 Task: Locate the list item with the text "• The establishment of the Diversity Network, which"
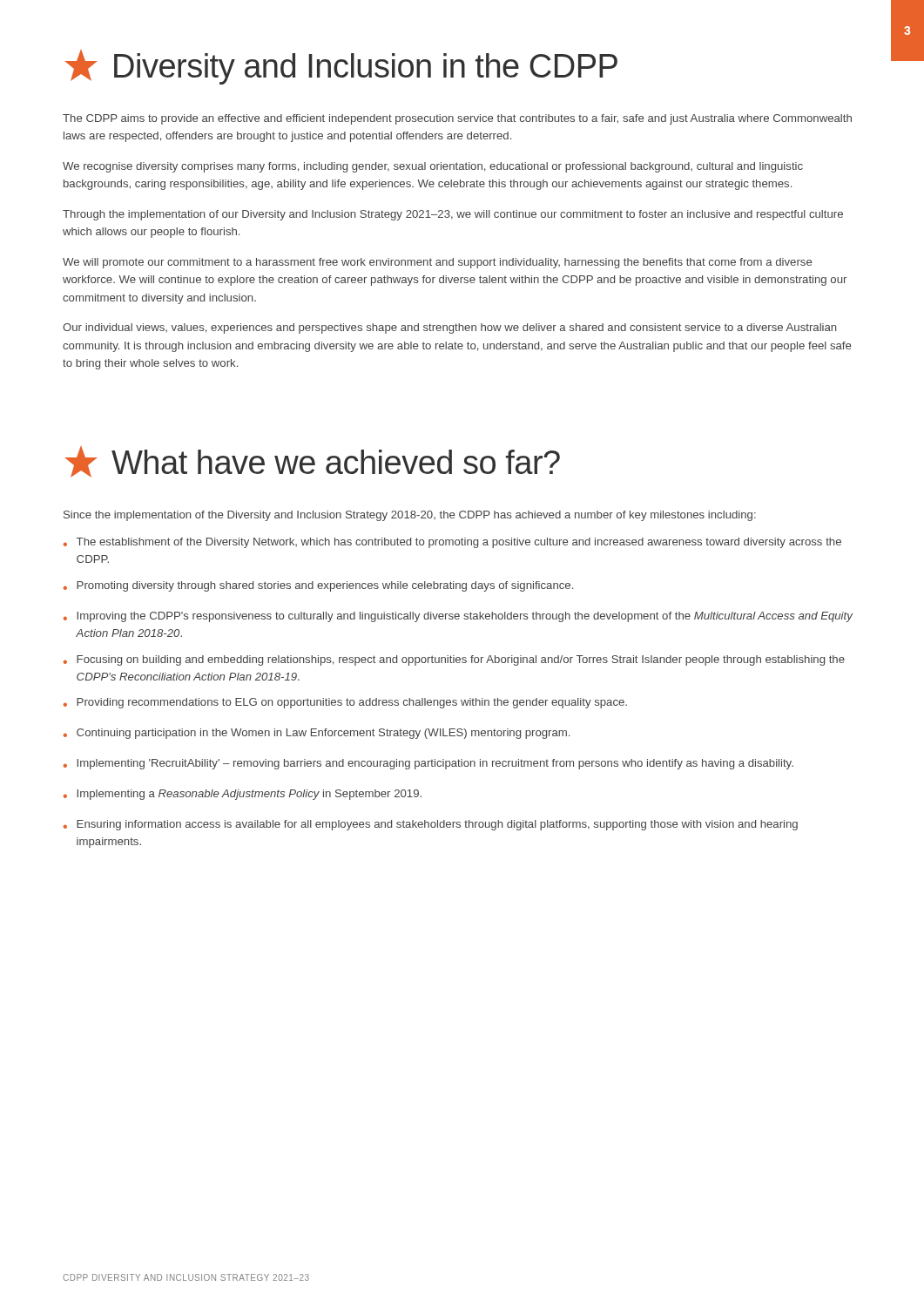coord(462,551)
